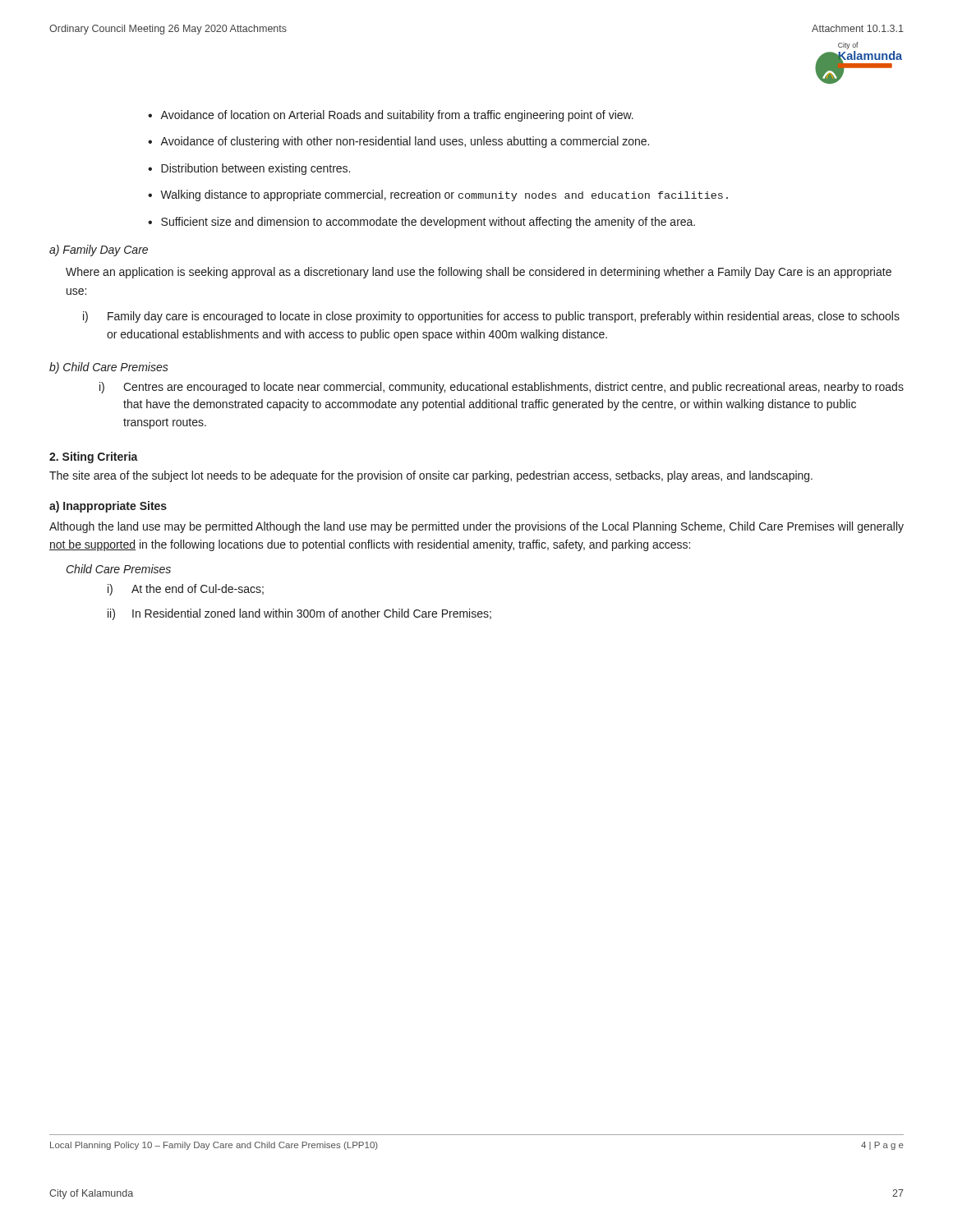Point to the block beginning "• Sufficient size and dimension to"
The image size is (953, 1232).
point(422,223)
